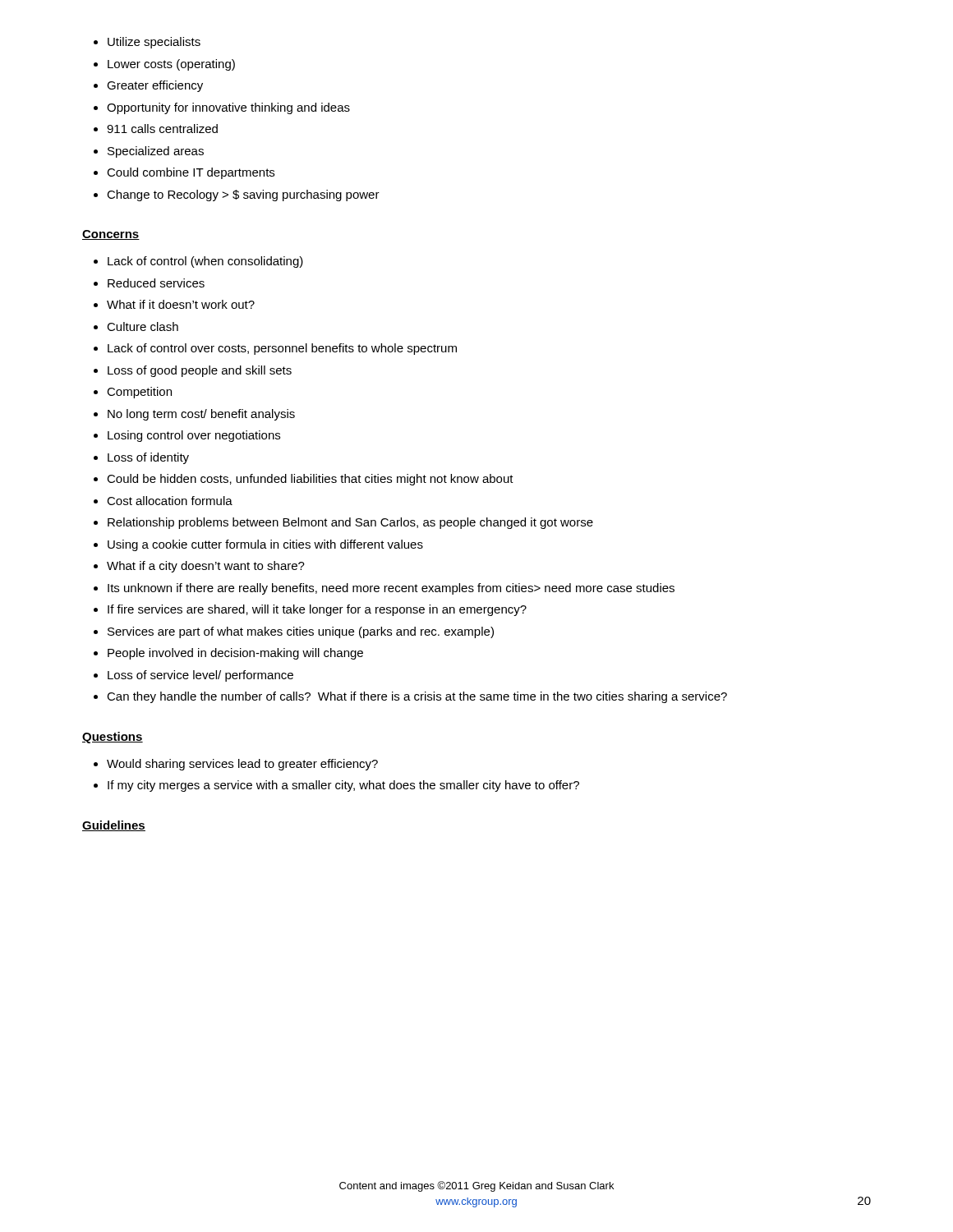Screen dimensions: 1232x953
Task: Select the list item containing "No long term cost/"
Action: point(201,415)
